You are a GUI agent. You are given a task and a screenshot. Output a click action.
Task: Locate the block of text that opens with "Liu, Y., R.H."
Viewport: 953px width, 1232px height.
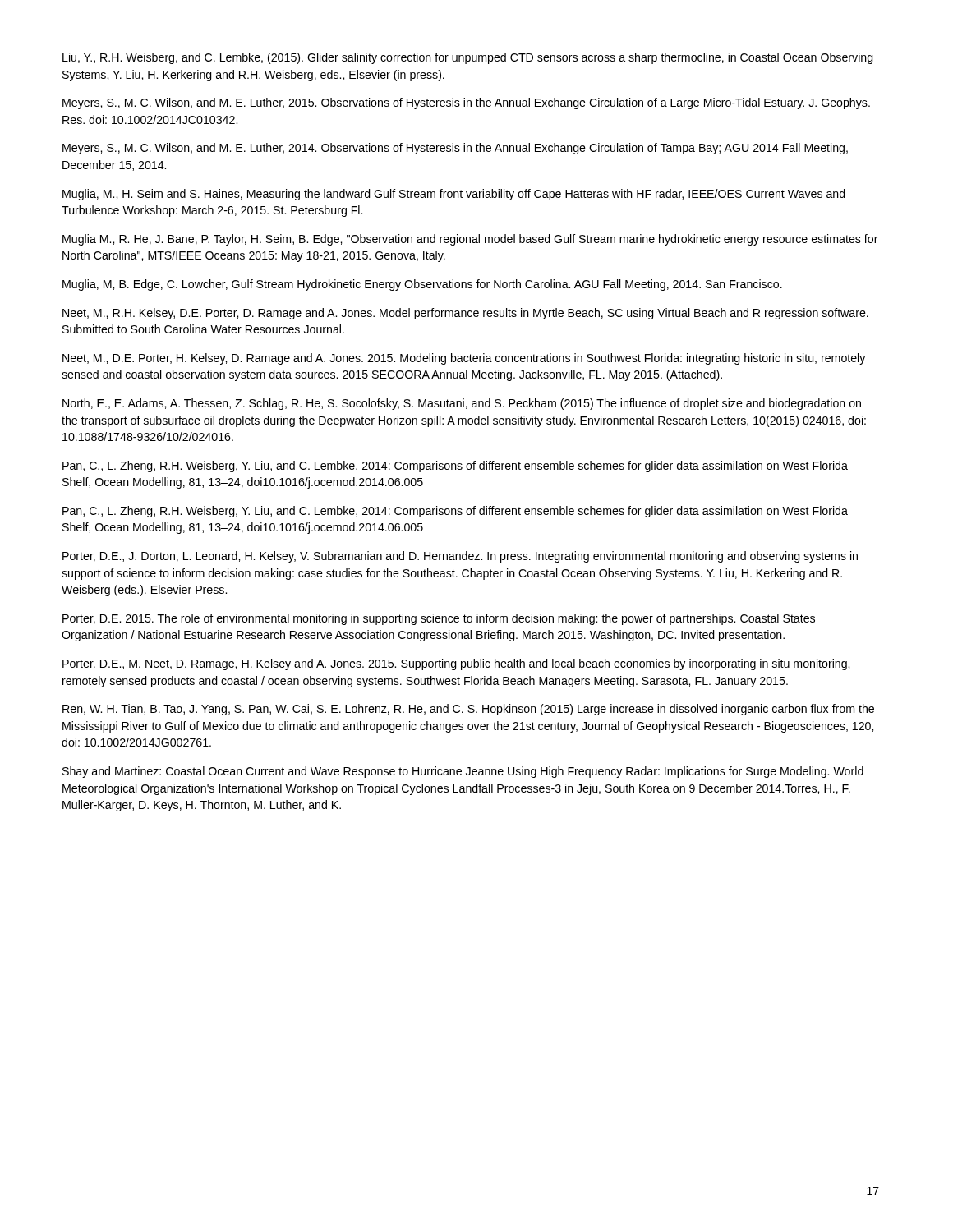[x=467, y=66]
